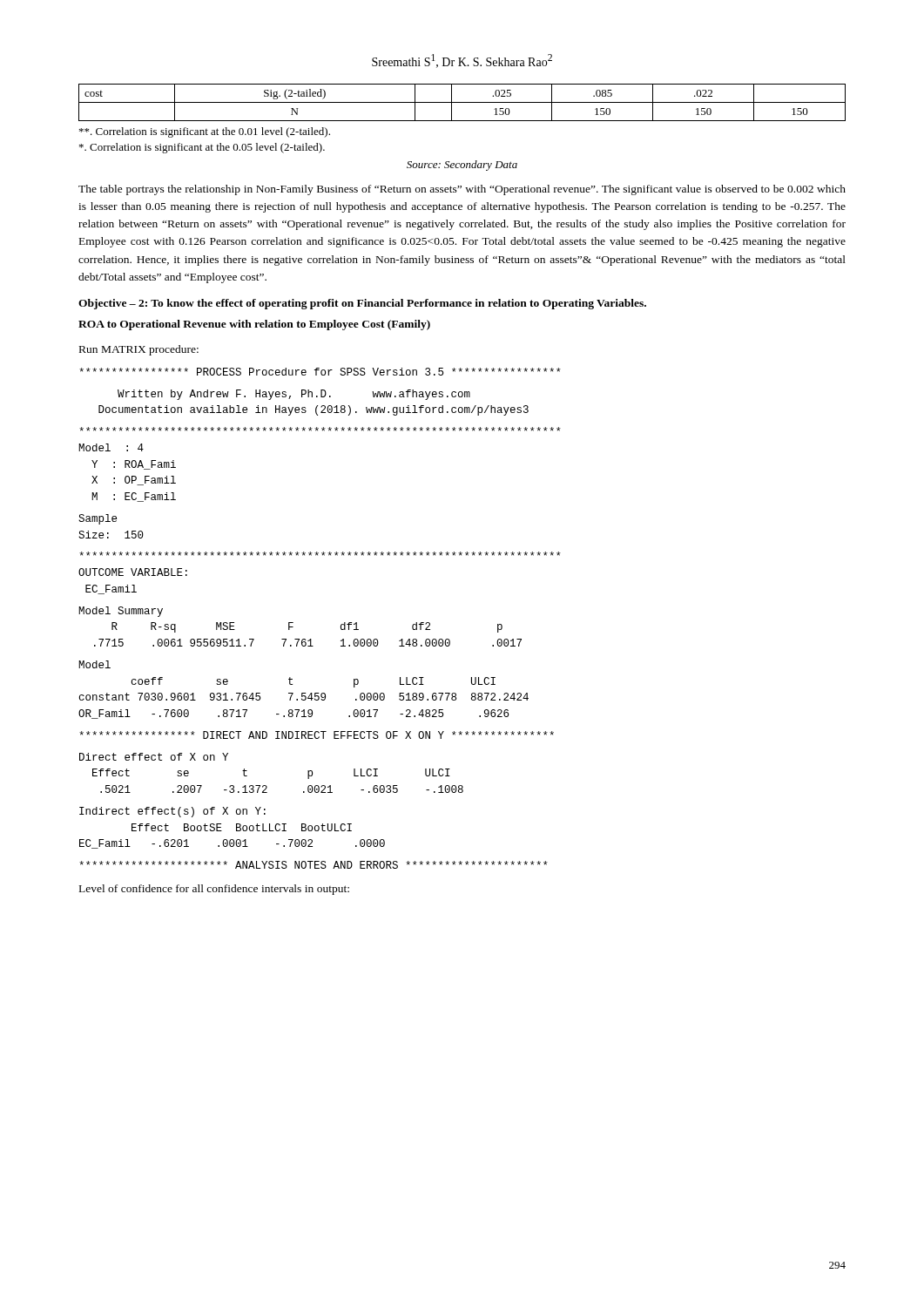Find the text starting "ROA to Operational"
This screenshot has height=1307, width=924.
coord(254,324)
